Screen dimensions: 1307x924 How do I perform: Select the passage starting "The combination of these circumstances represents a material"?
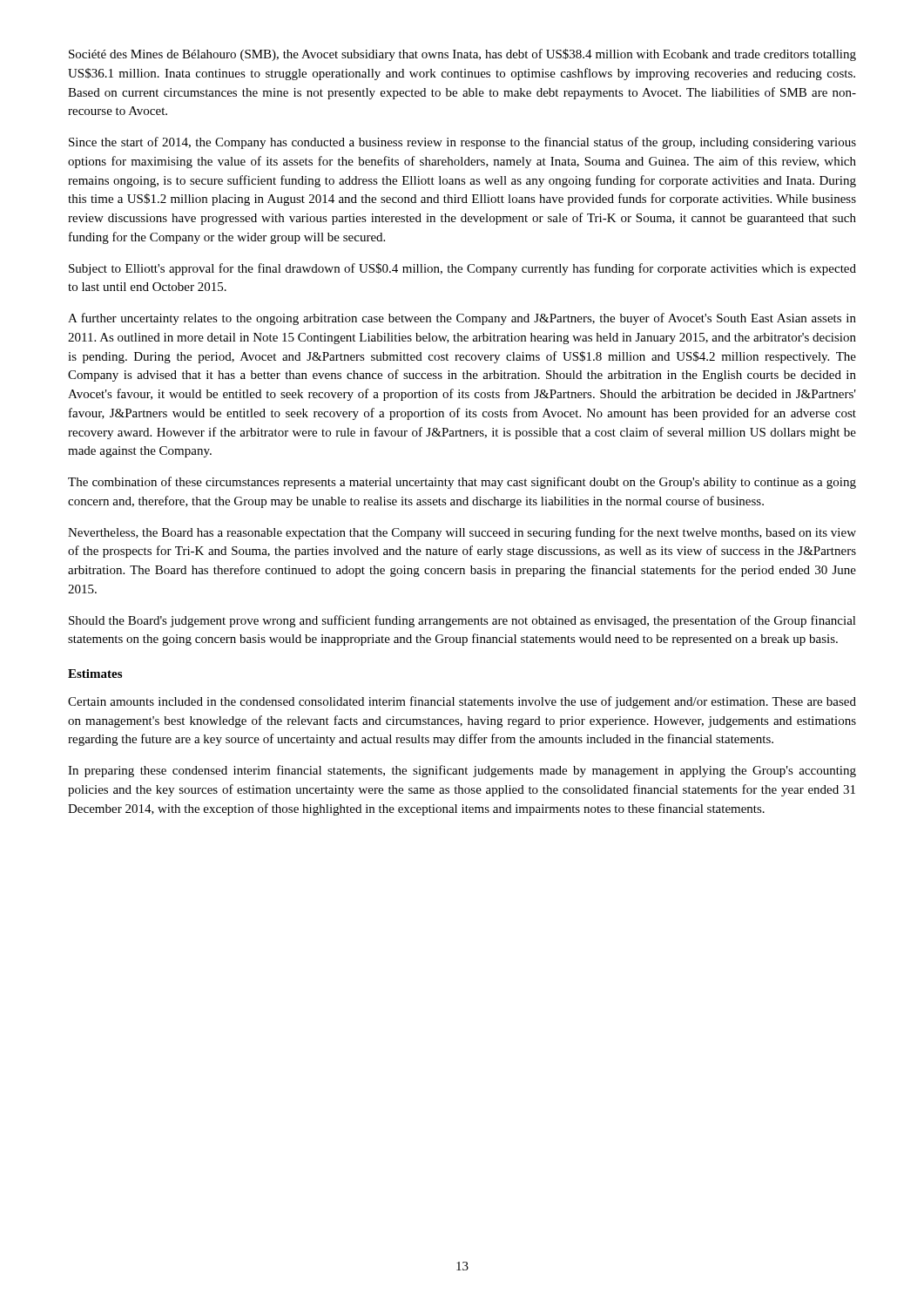point(462,492)
